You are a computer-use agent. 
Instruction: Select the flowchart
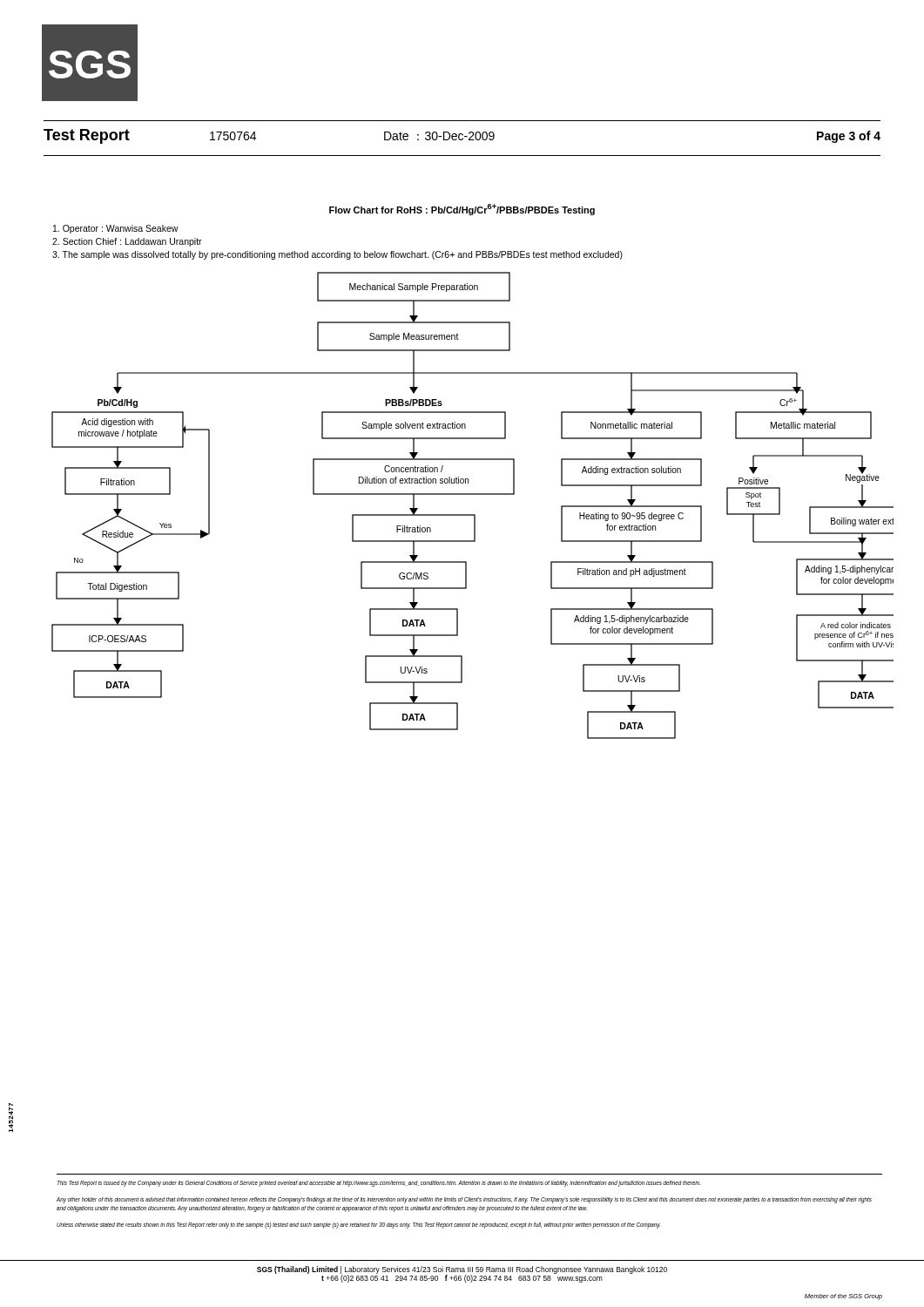point(462,565)
